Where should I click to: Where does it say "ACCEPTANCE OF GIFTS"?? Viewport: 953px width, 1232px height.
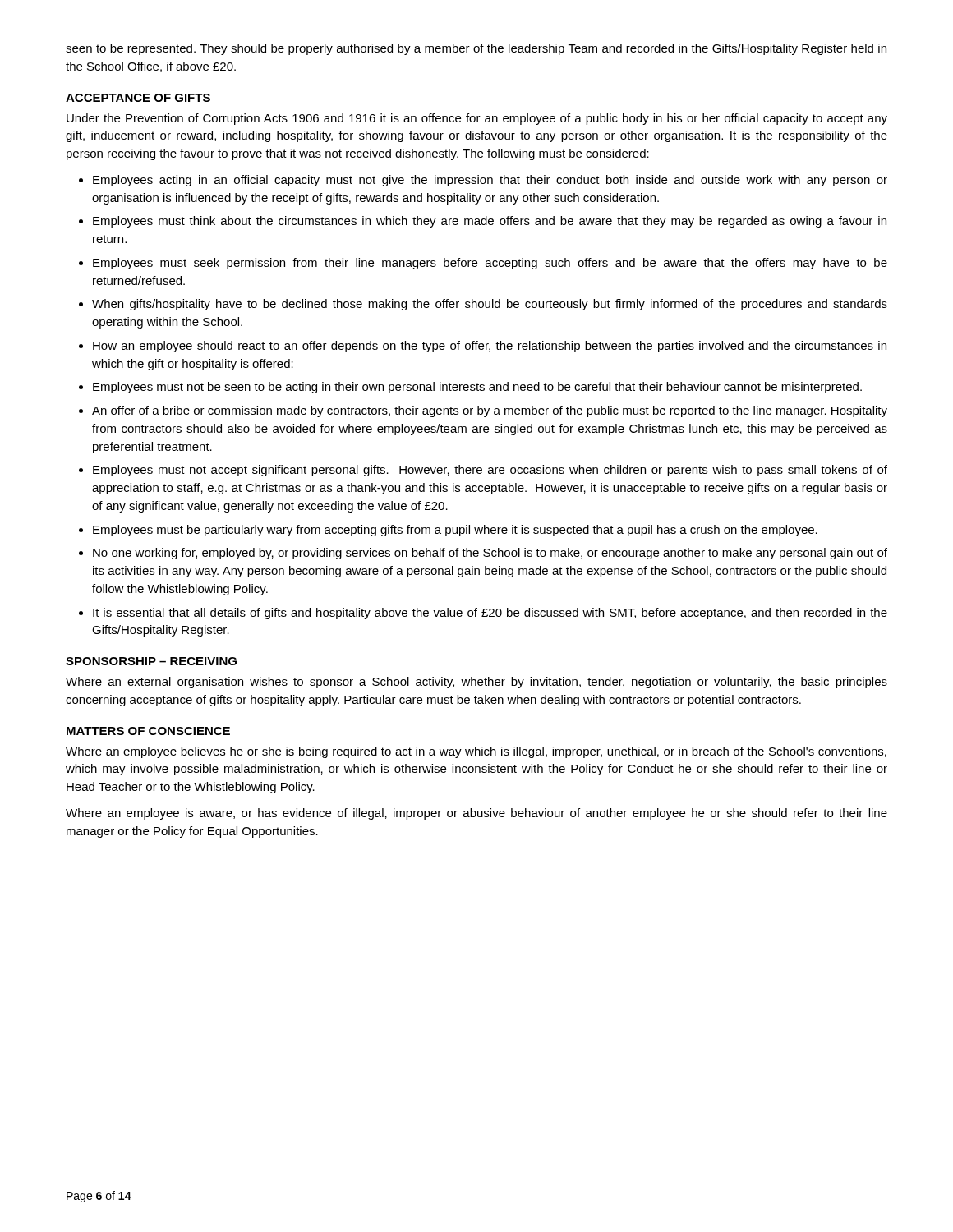(138, 97)
